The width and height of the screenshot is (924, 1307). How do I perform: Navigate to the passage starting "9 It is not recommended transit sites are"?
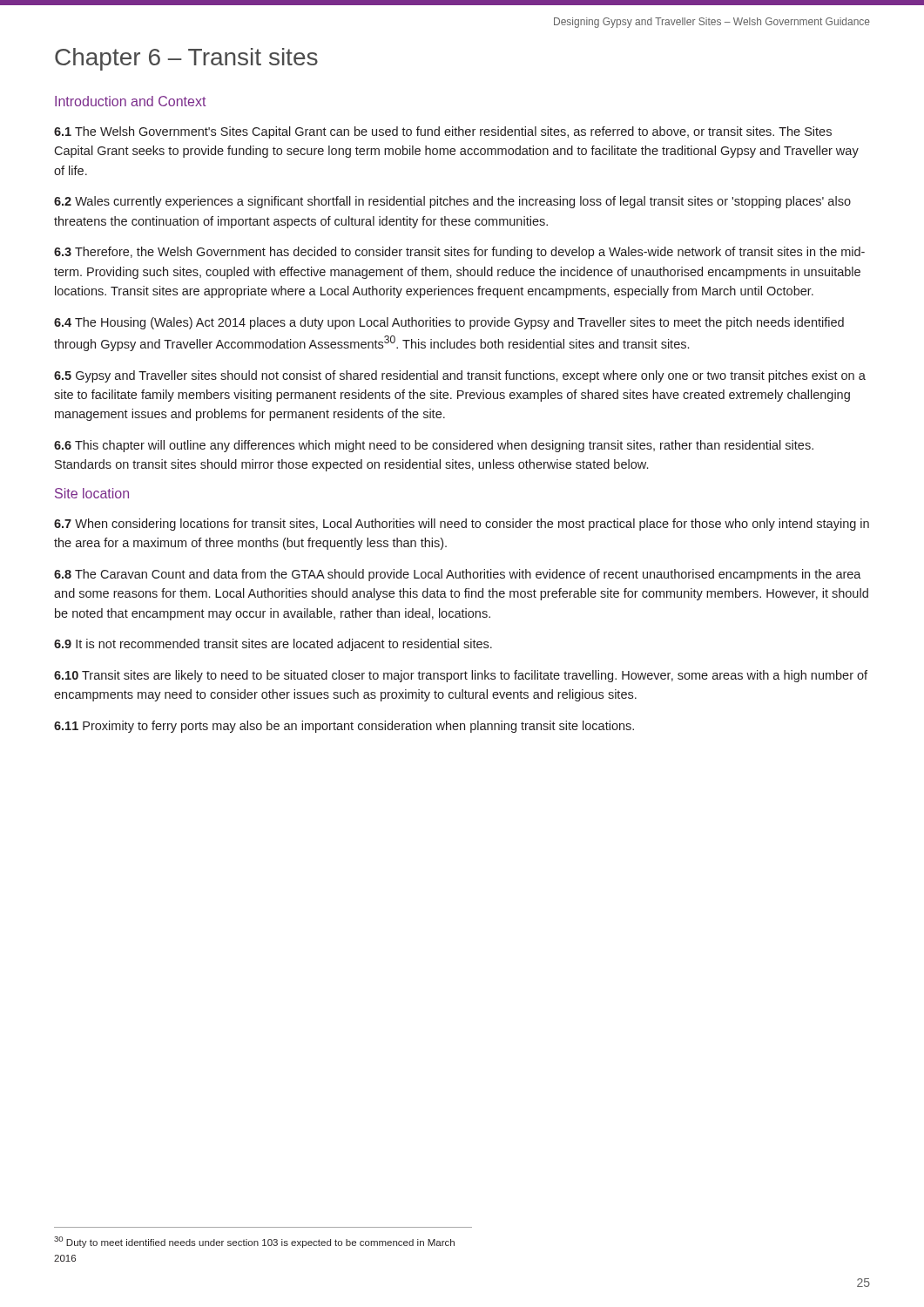pyautogui.click(x=273, y=644)
